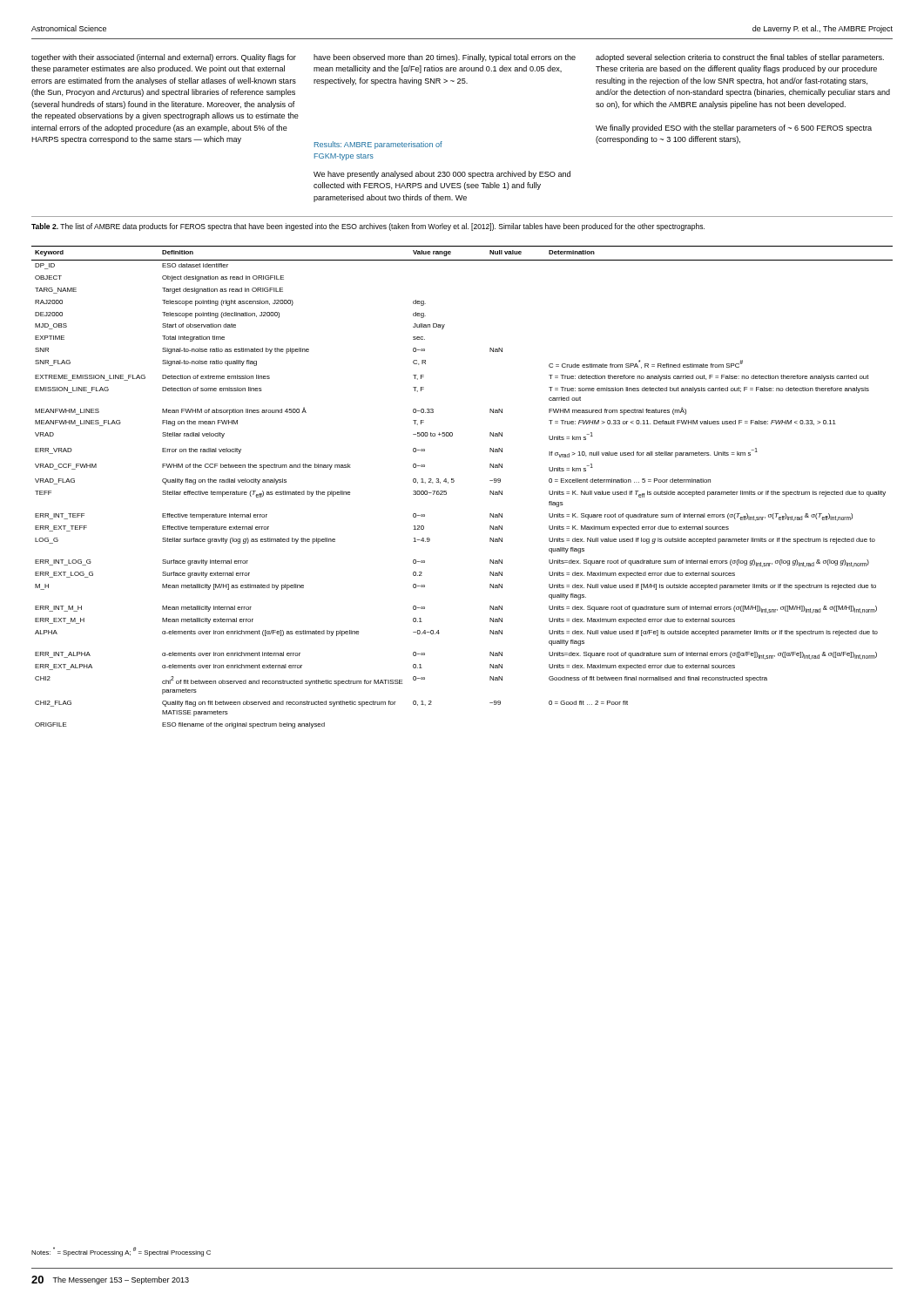This screenshot has height=1307, width=924.
Task: Find the block on this page that starts "Notes: * = Spectral Processing"
Action: (x=121, y=1251)
